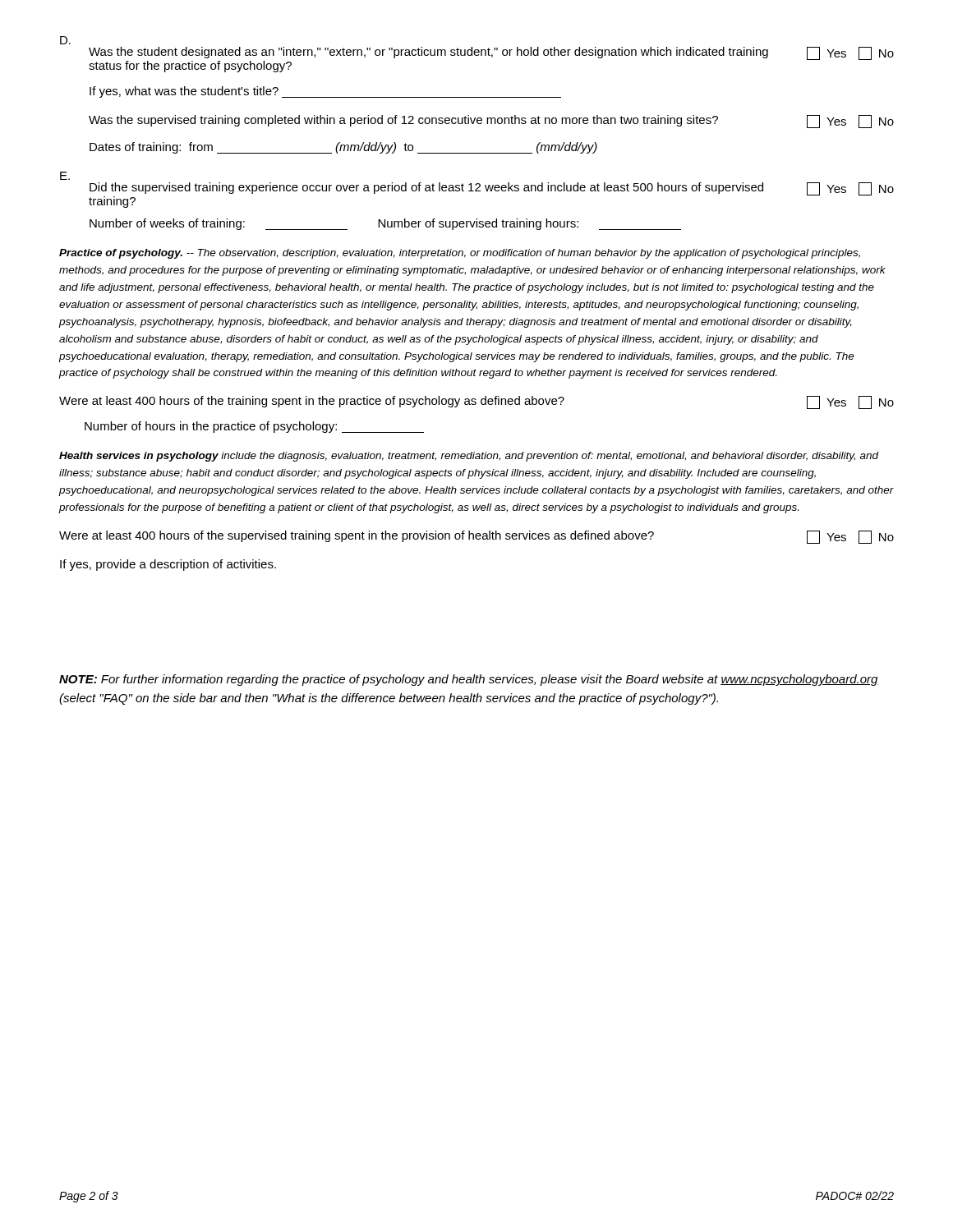Click the passage that begins "E. Did the"
The image size is (953, 1232).
click(476, 199)
